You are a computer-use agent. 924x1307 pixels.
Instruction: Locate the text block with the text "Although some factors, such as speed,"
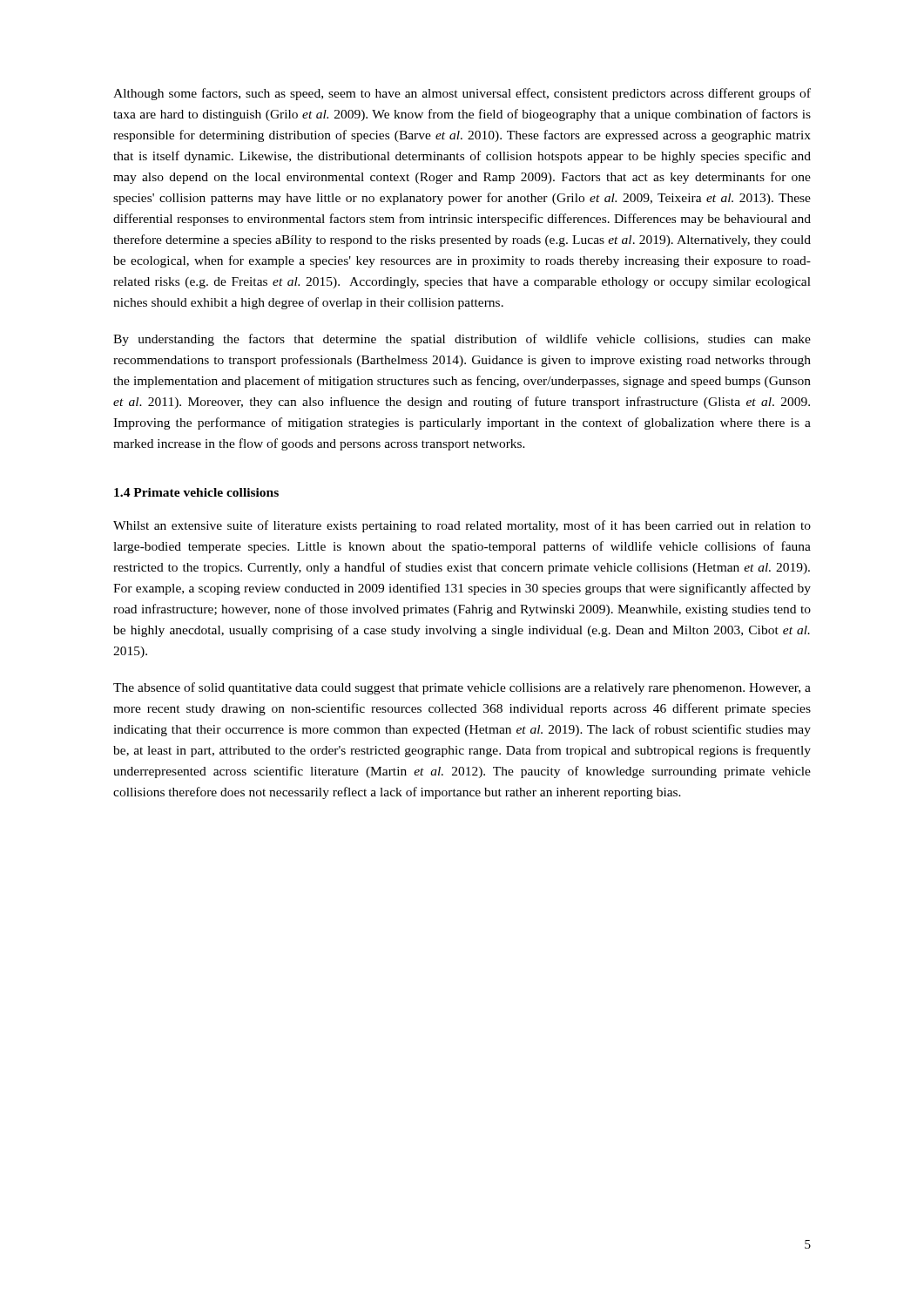click(x=462, y=197)
